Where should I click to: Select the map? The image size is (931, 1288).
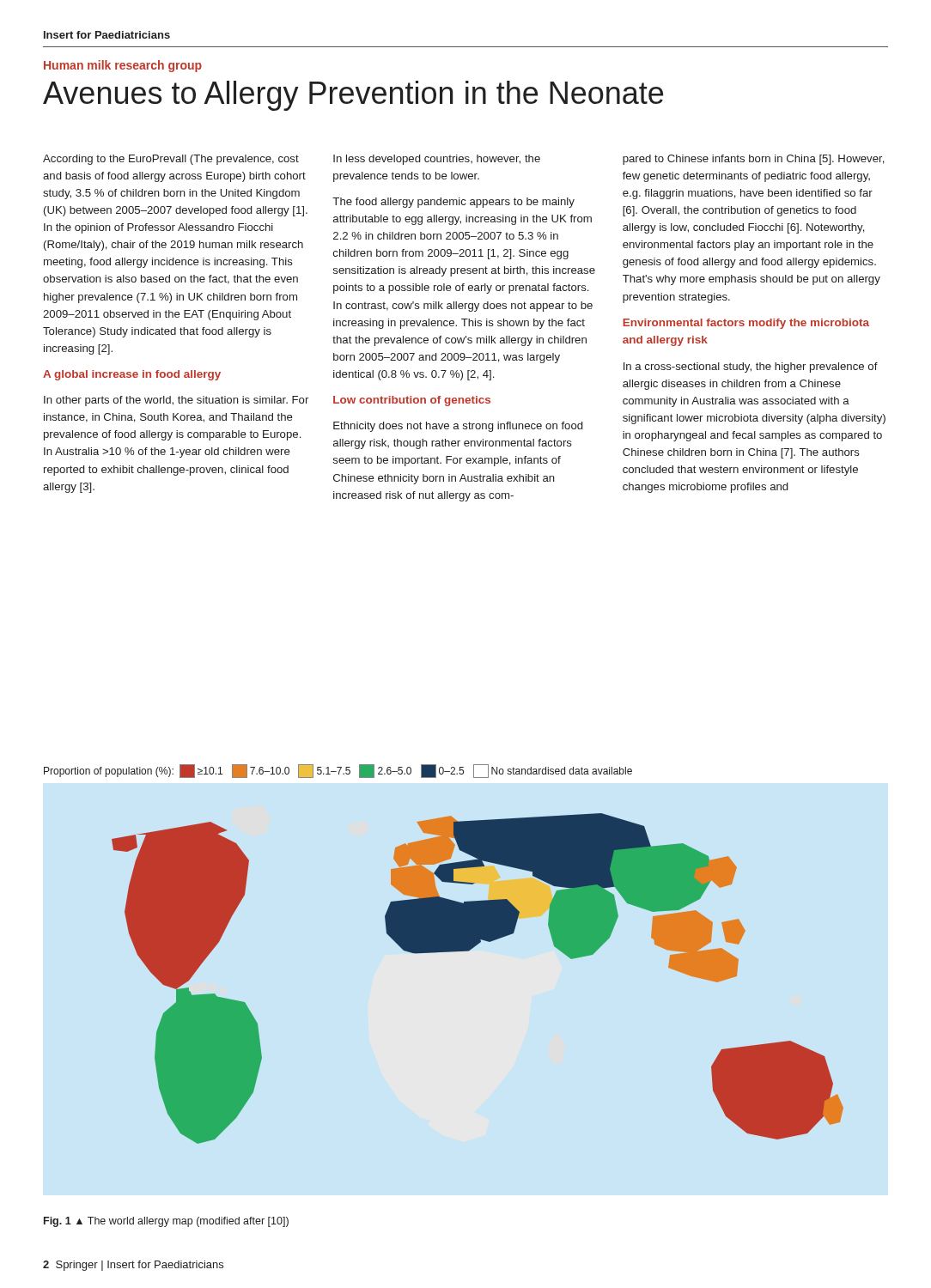coord(466,980)
